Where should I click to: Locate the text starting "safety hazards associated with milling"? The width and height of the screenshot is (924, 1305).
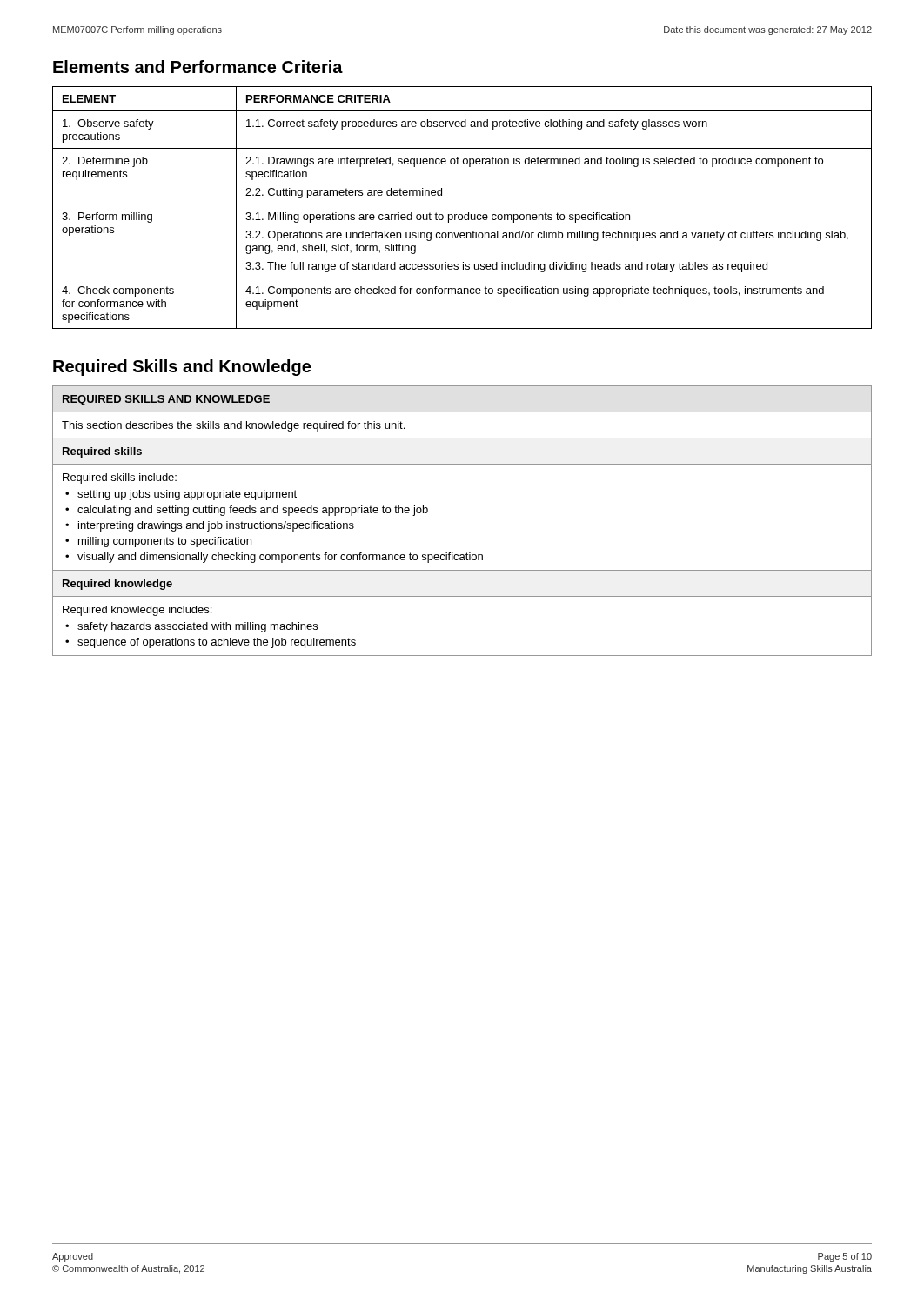point(198,626)
